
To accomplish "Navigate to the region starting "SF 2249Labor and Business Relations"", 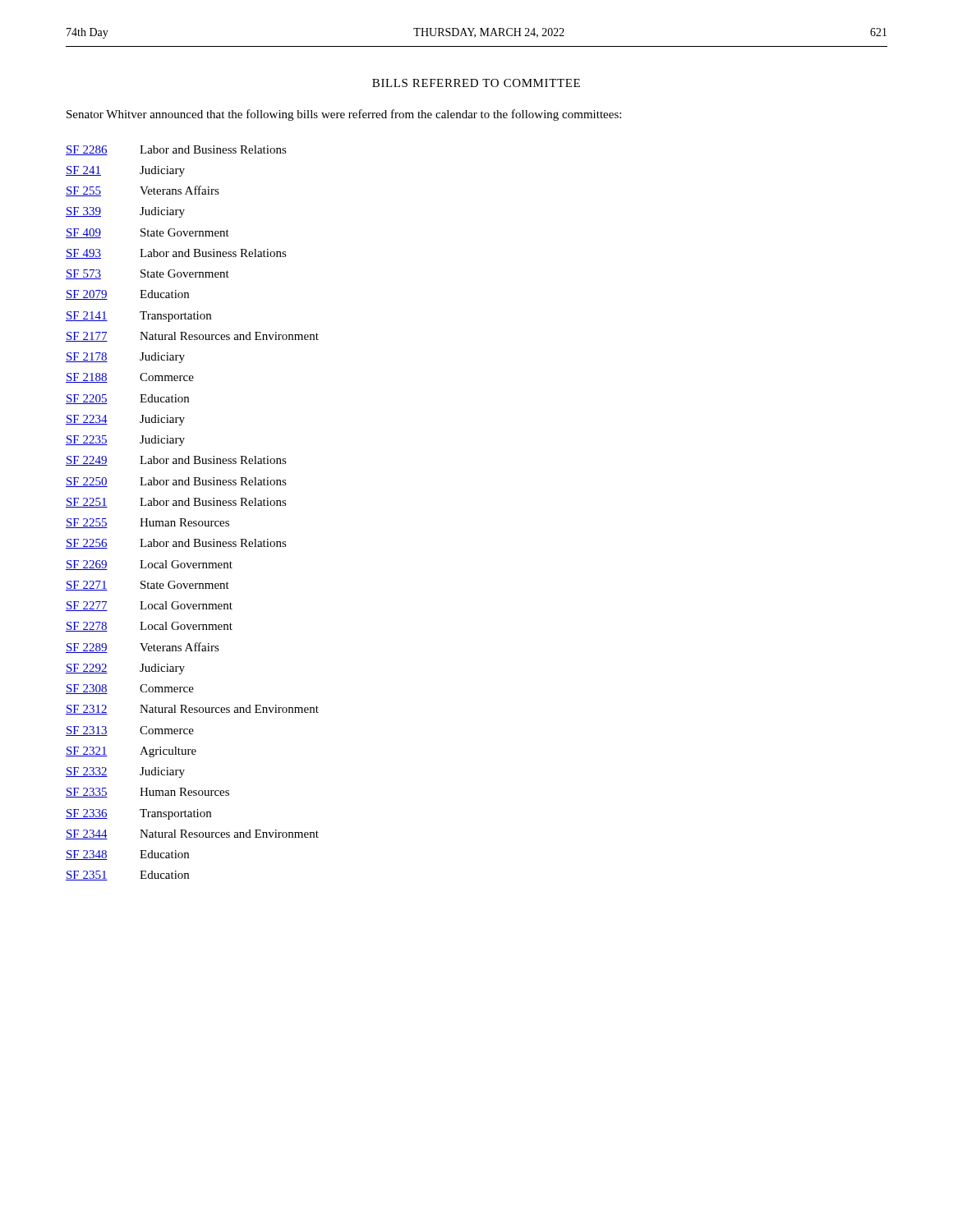I will pos(176,461).
